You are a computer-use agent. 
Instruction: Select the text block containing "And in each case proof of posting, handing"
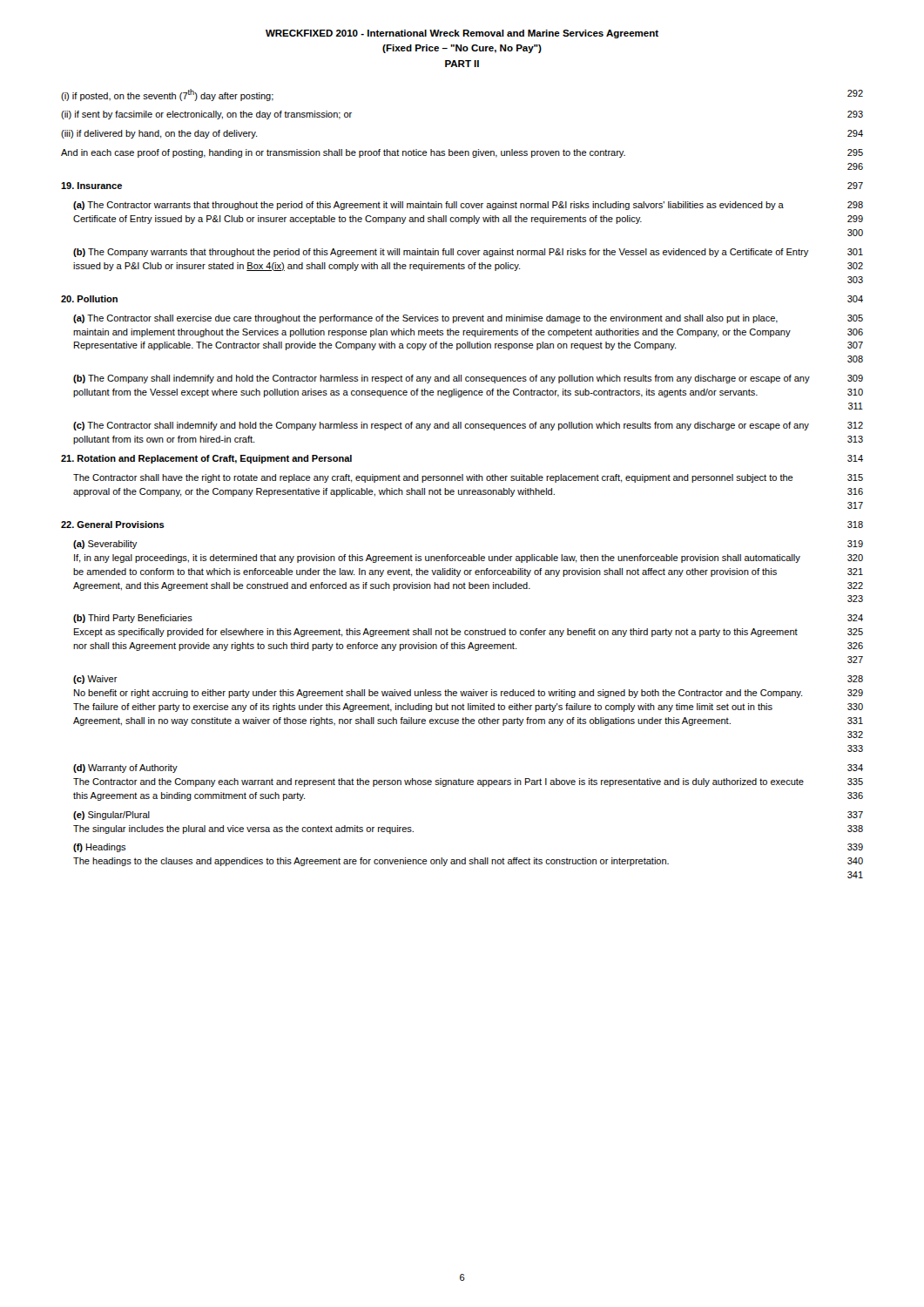point(462,160)
